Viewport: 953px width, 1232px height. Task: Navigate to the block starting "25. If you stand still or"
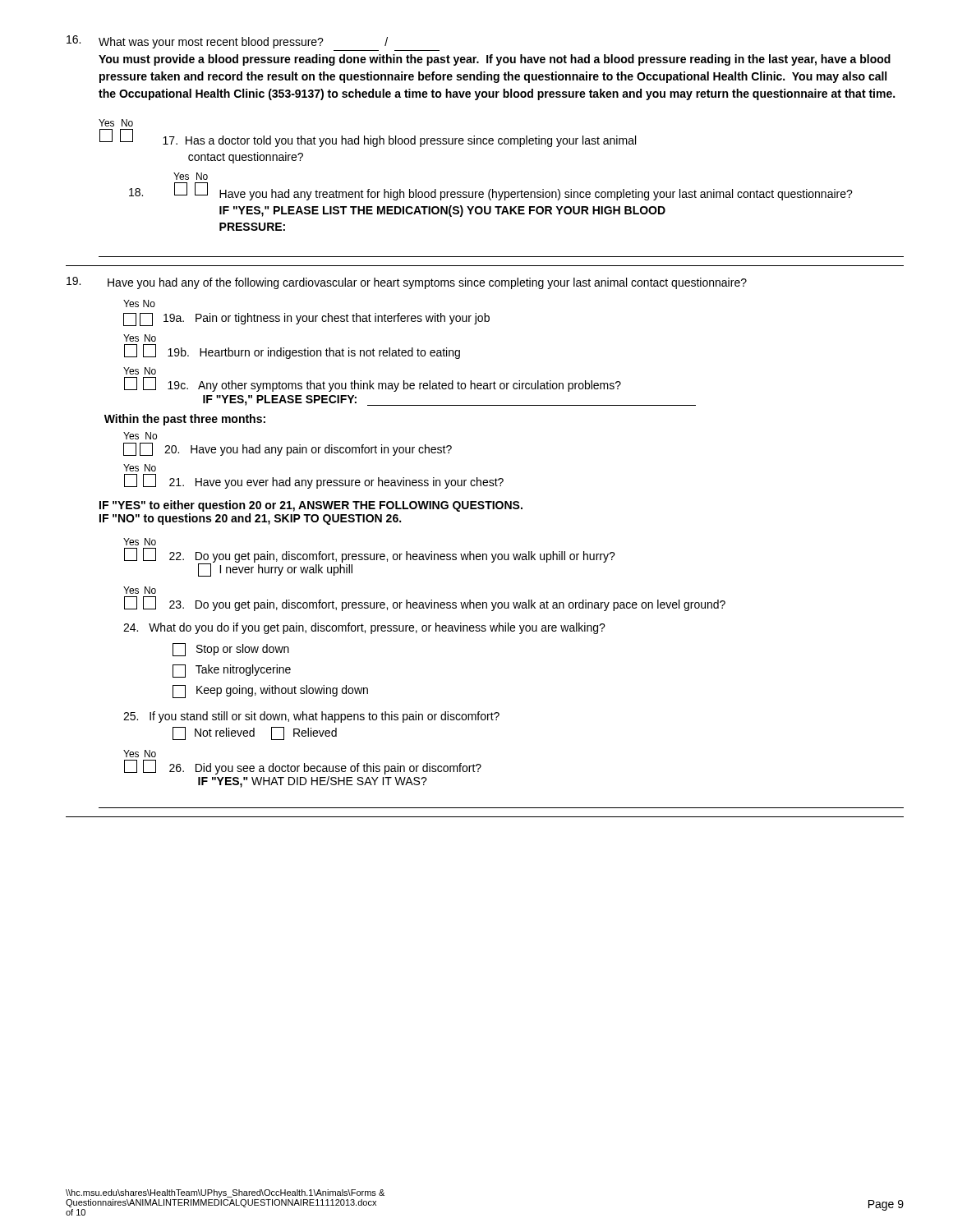(311, 717)
